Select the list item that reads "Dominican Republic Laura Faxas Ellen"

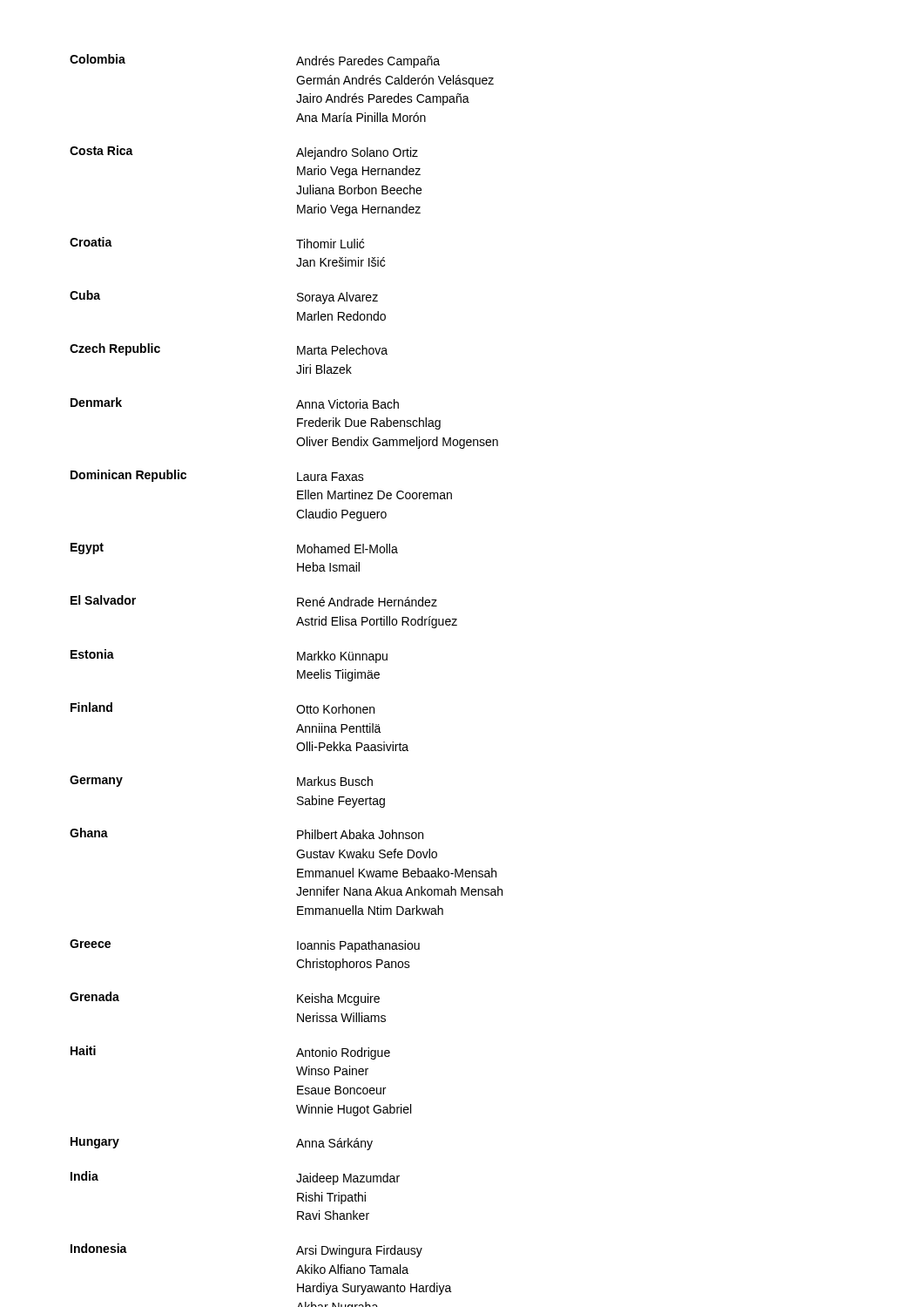462,496
